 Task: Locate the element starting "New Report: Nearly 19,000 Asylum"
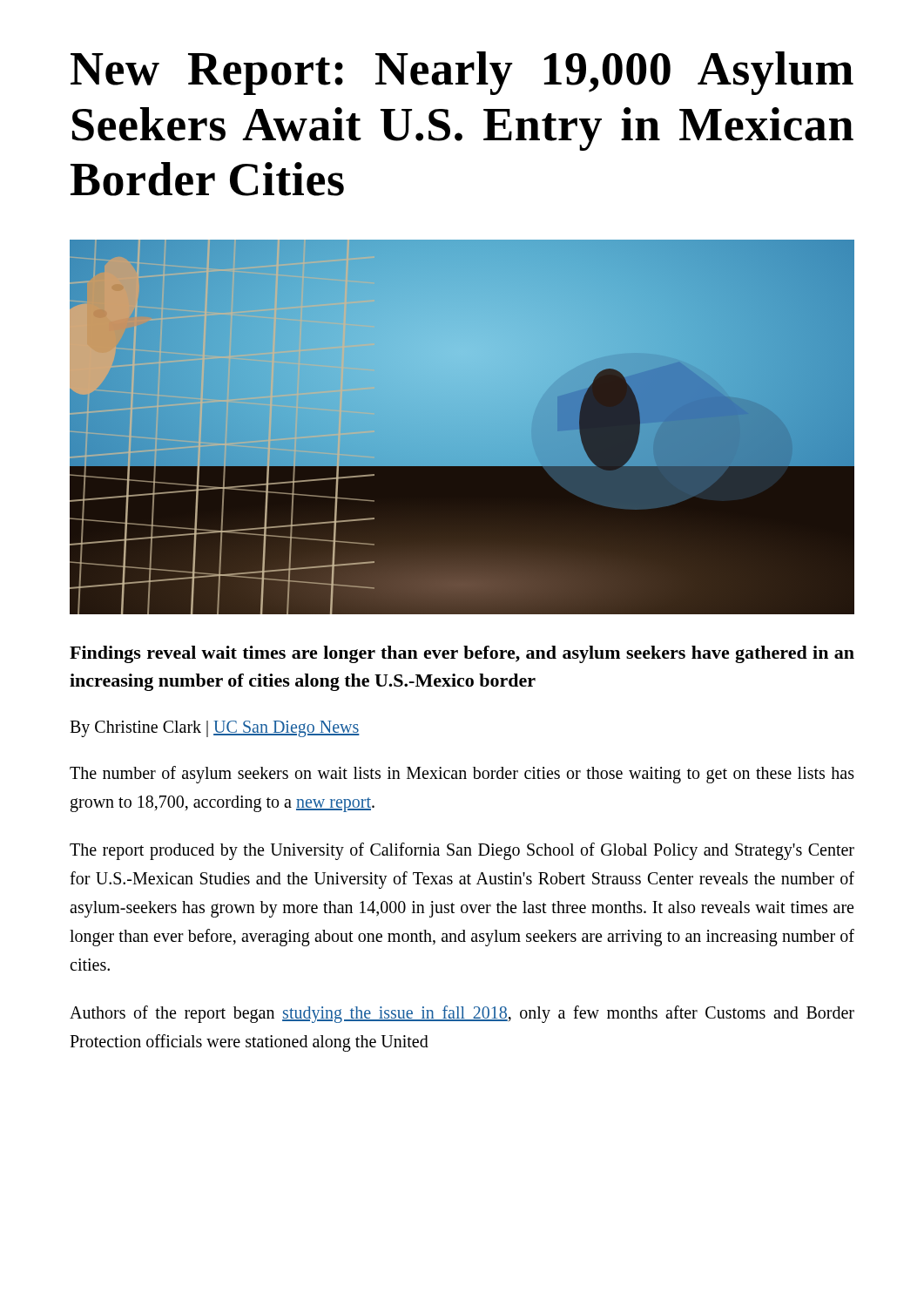[x=462, y=125]
